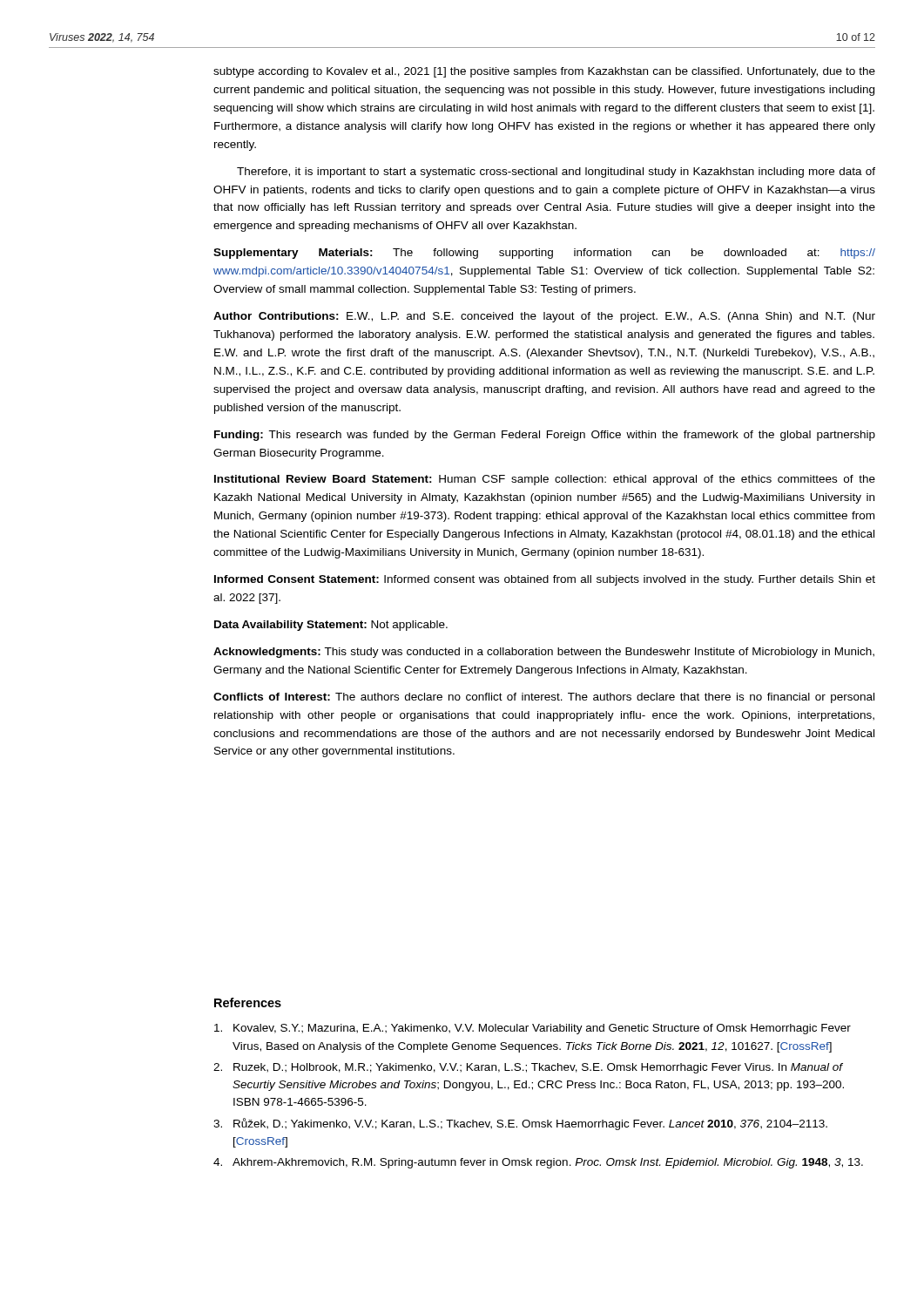
Task: Click the passage that begins "subtype according to Kovalev et al.,"
Action: (x=544, y=108)
